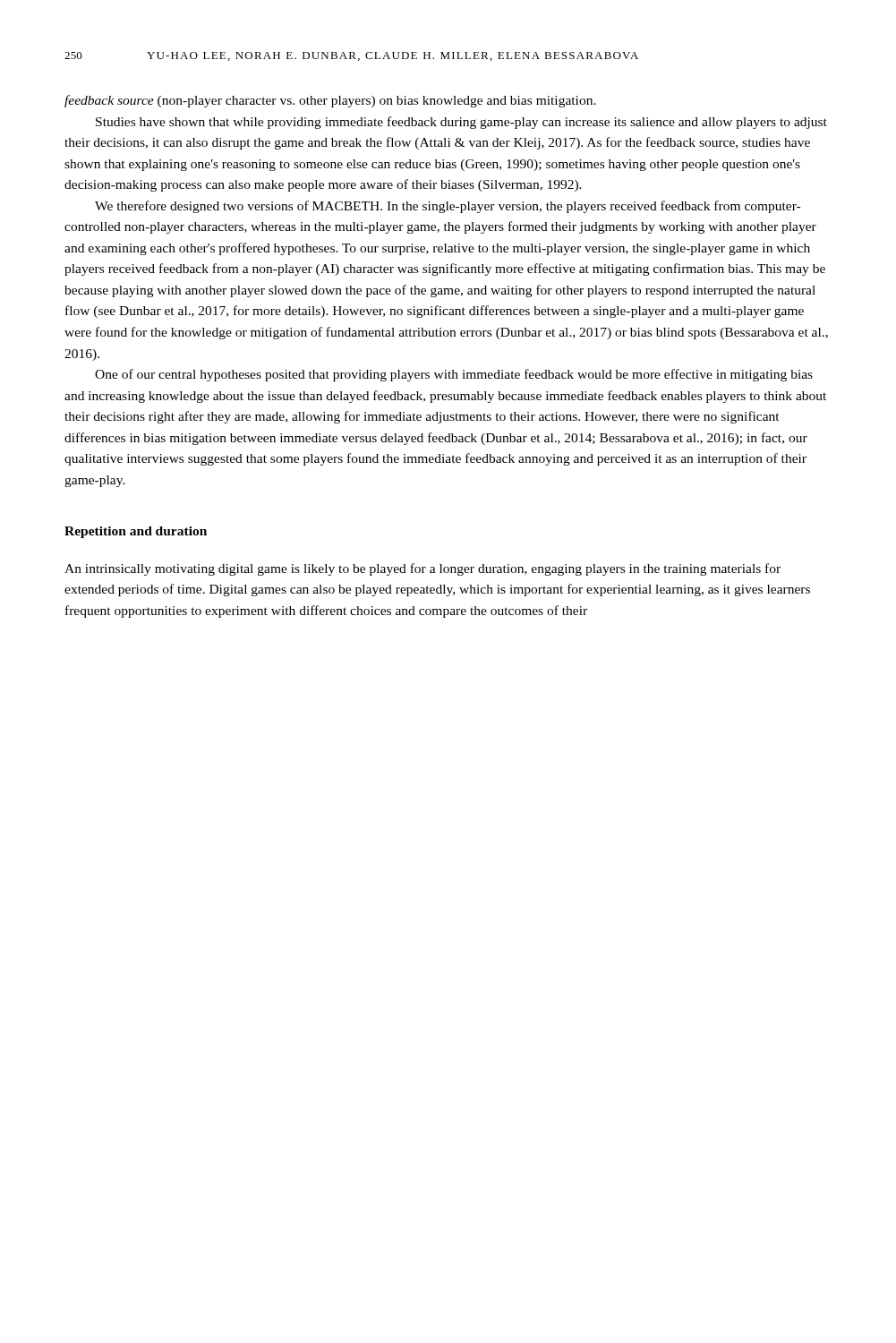Select the text block that says "Studies have shown that while"

[448, 153]
